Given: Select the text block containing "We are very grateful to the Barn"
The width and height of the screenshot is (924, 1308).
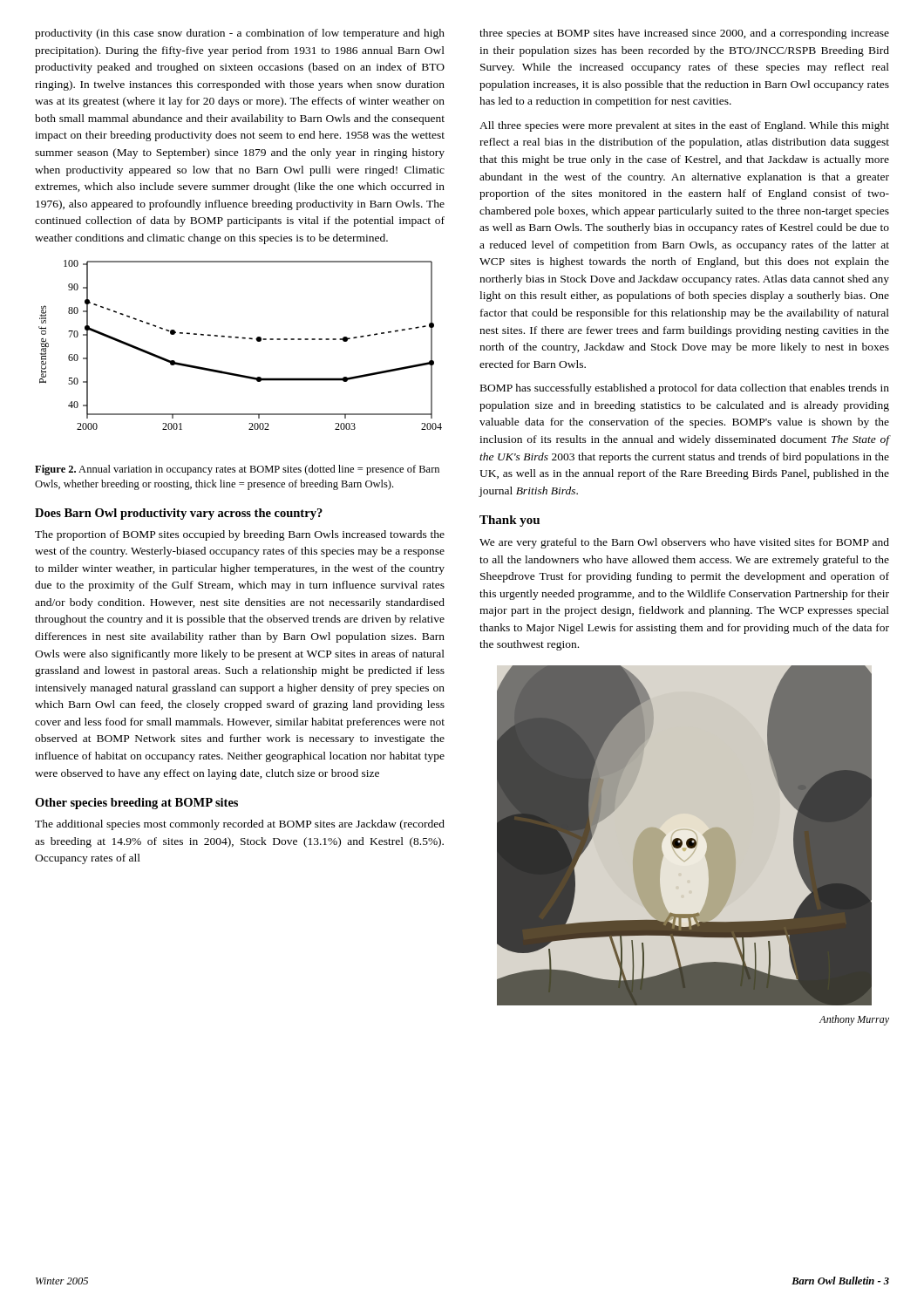Looking at the screenshot, I should click(684, 593).
